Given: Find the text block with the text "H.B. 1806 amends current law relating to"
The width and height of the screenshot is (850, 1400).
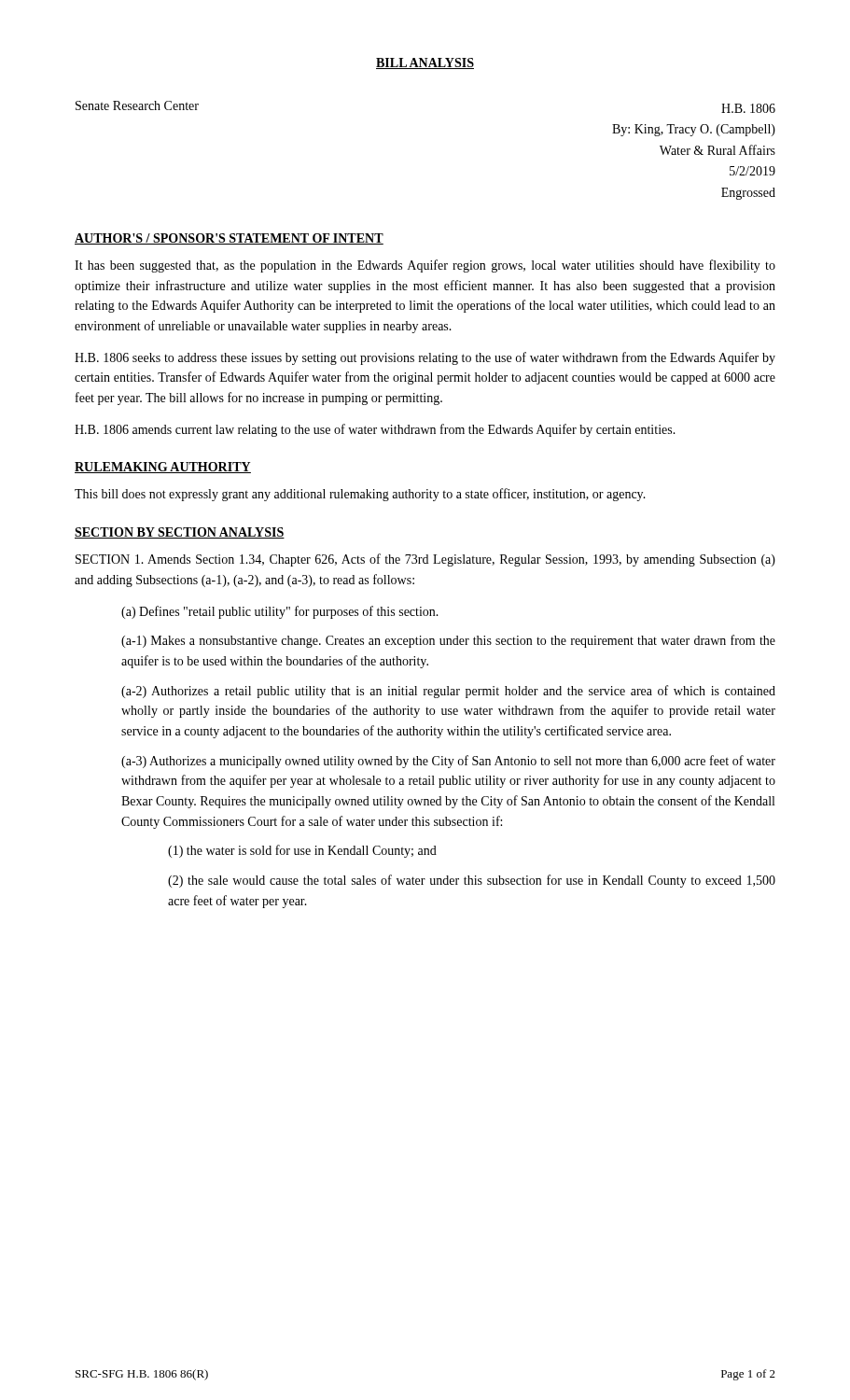Looking at the screenshot, I should [375, 430].
